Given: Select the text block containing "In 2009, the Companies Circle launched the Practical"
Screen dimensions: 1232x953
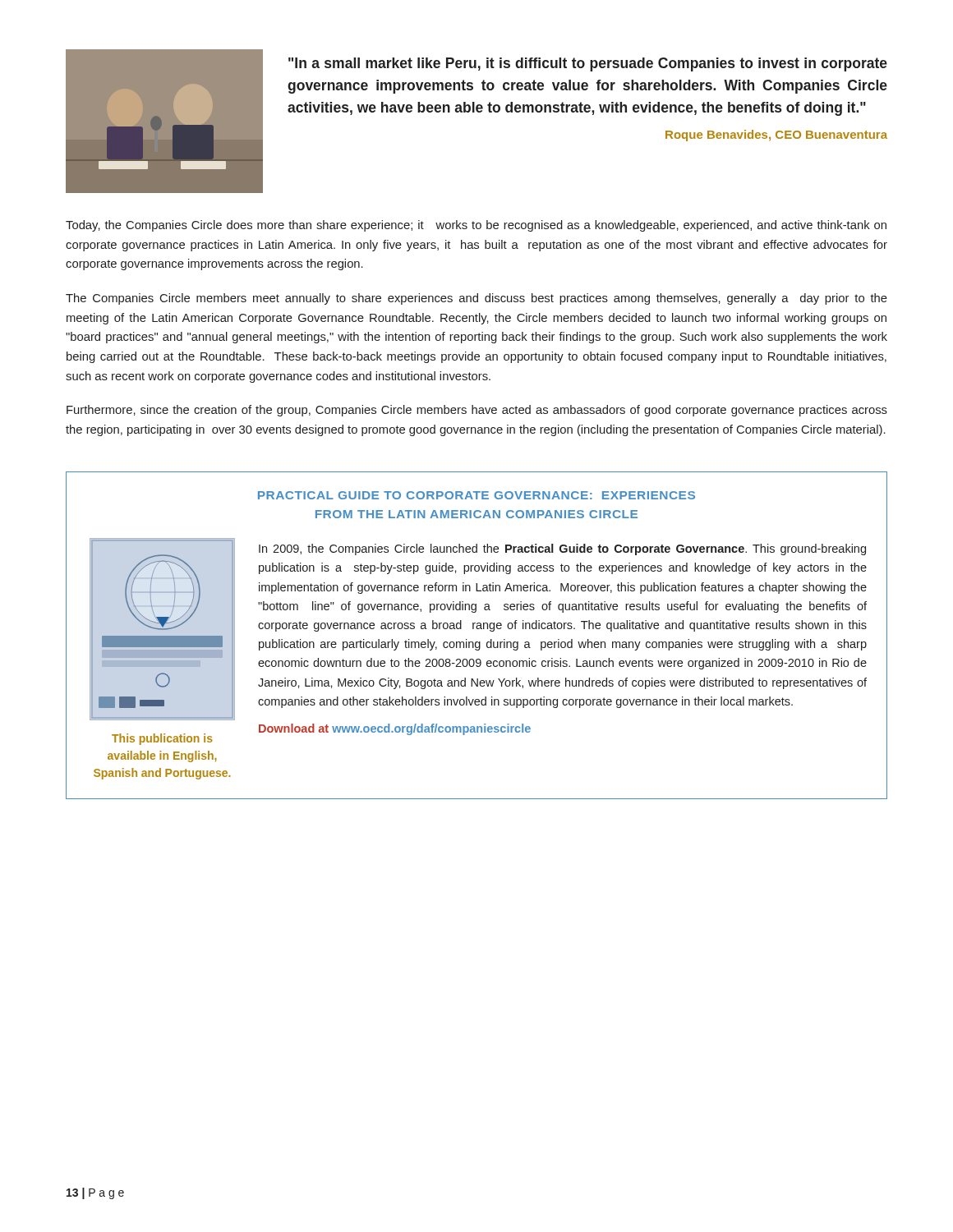Looking at the screenshot, I should [x=562, y=625].
